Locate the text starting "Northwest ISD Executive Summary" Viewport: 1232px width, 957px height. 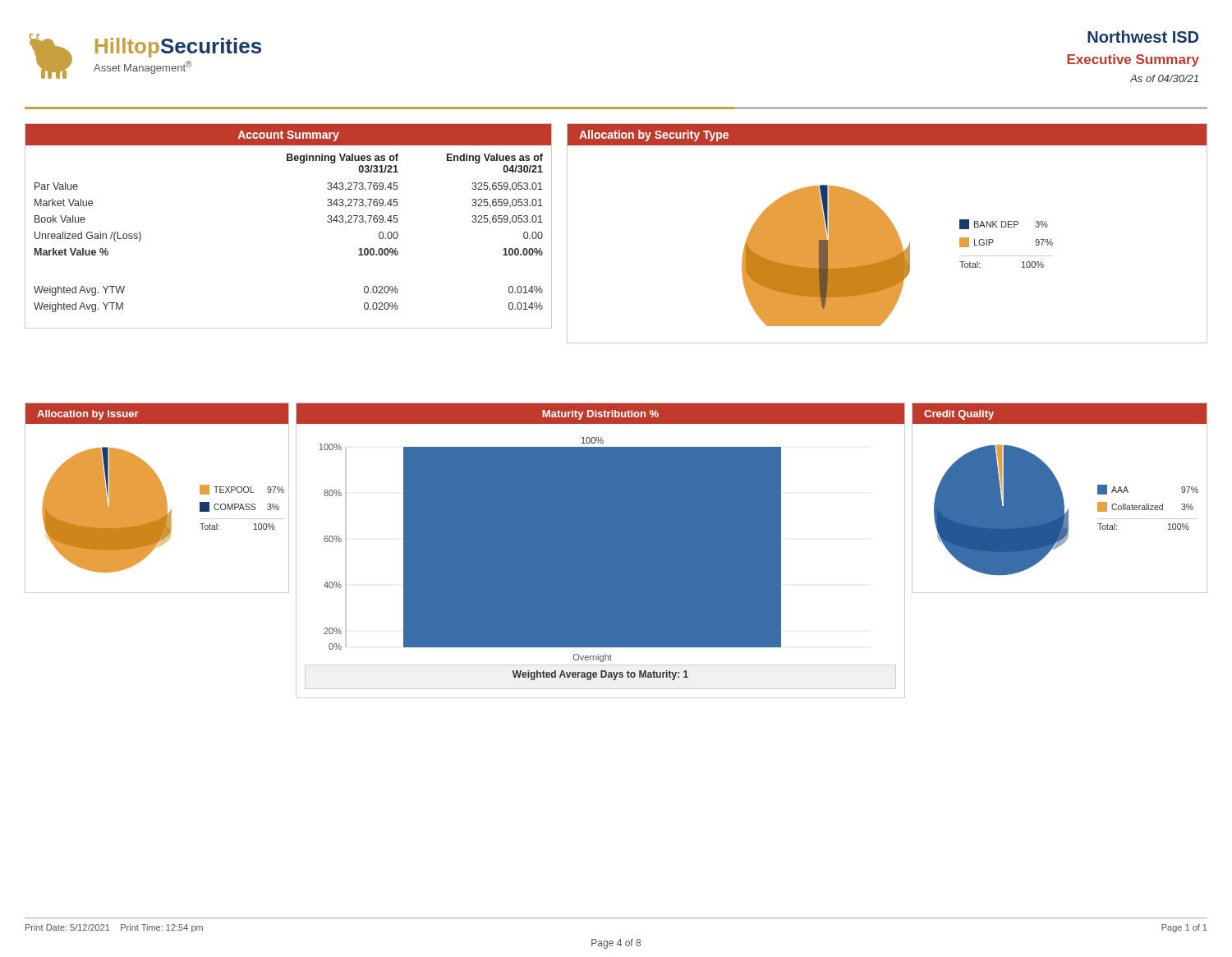1133,55
